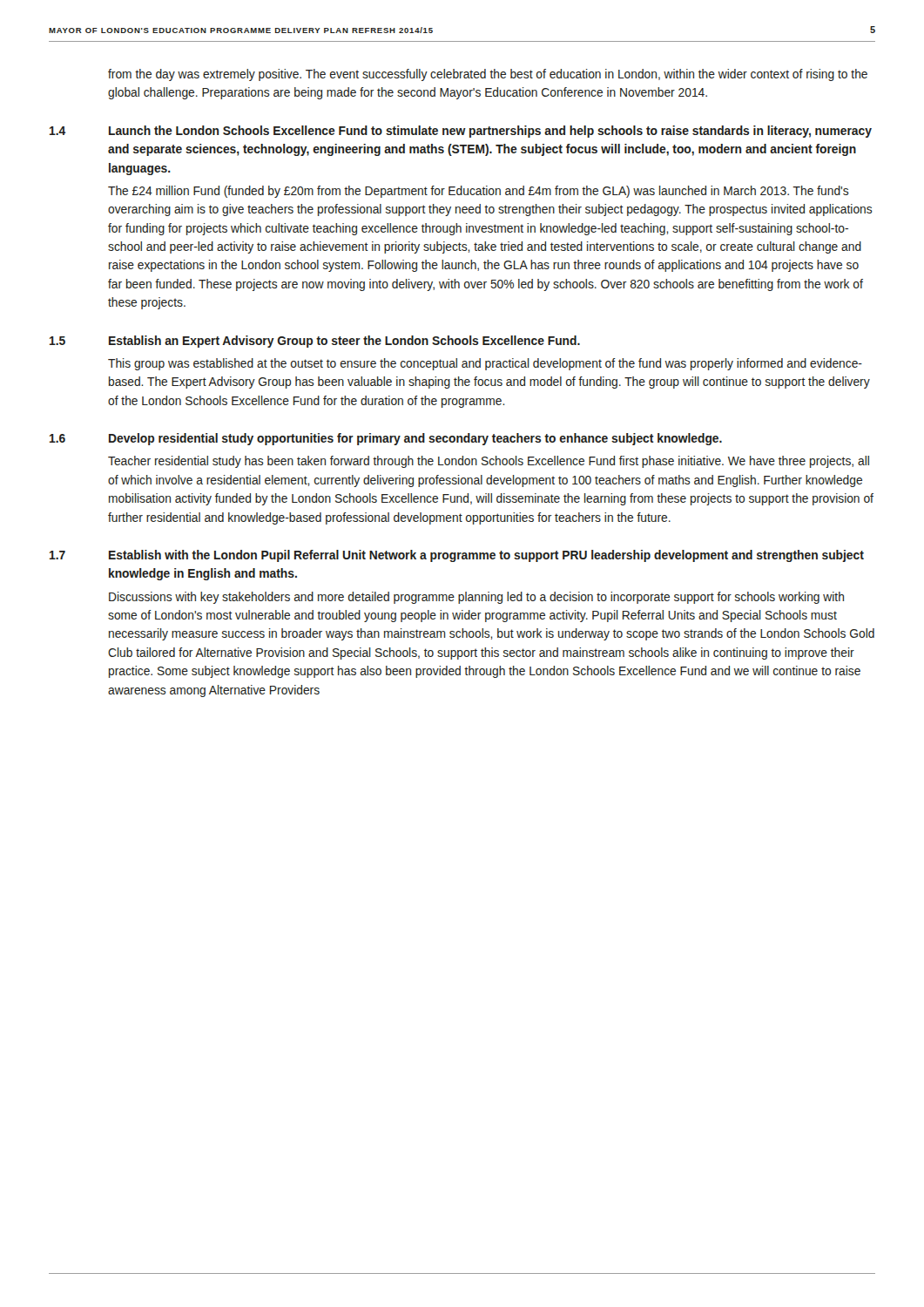Select the region starting "1.4 Launch the London Schools"
The height and width of the screenshot is (1307, 924).
pyautogui.click(x=462, y=217)
